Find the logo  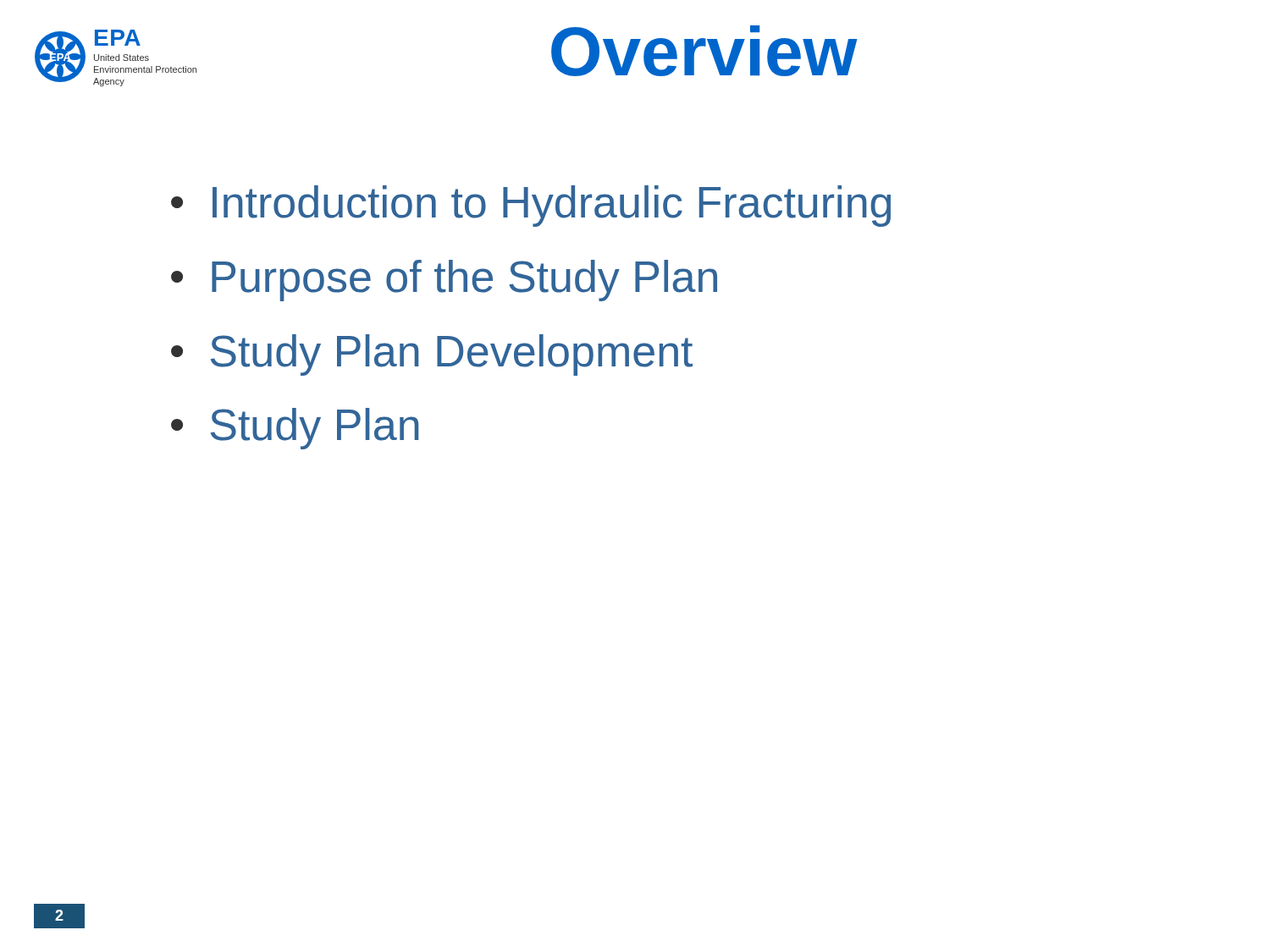pos(127,57)
